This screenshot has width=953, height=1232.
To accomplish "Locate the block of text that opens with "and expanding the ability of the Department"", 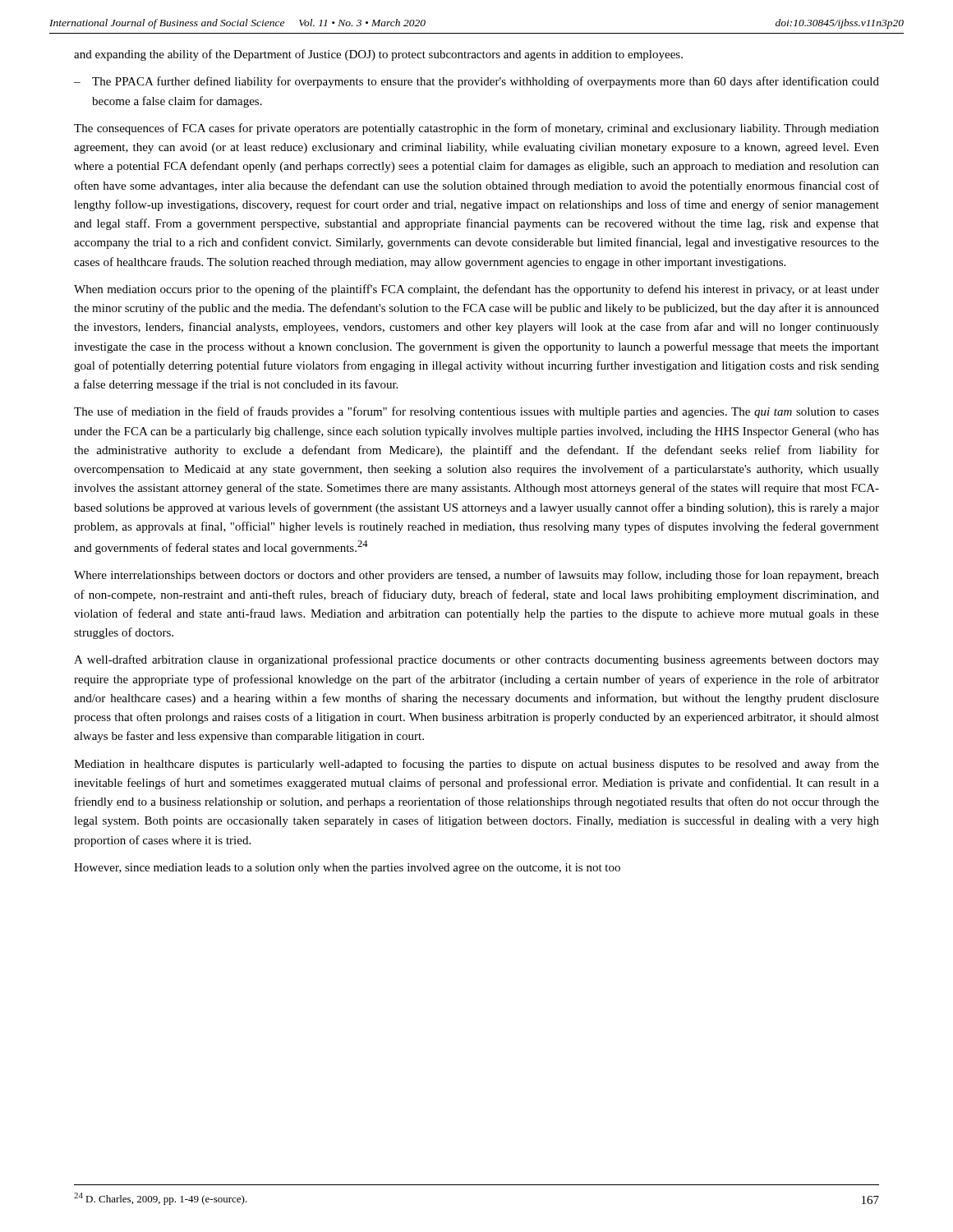I will pos(379,54).
